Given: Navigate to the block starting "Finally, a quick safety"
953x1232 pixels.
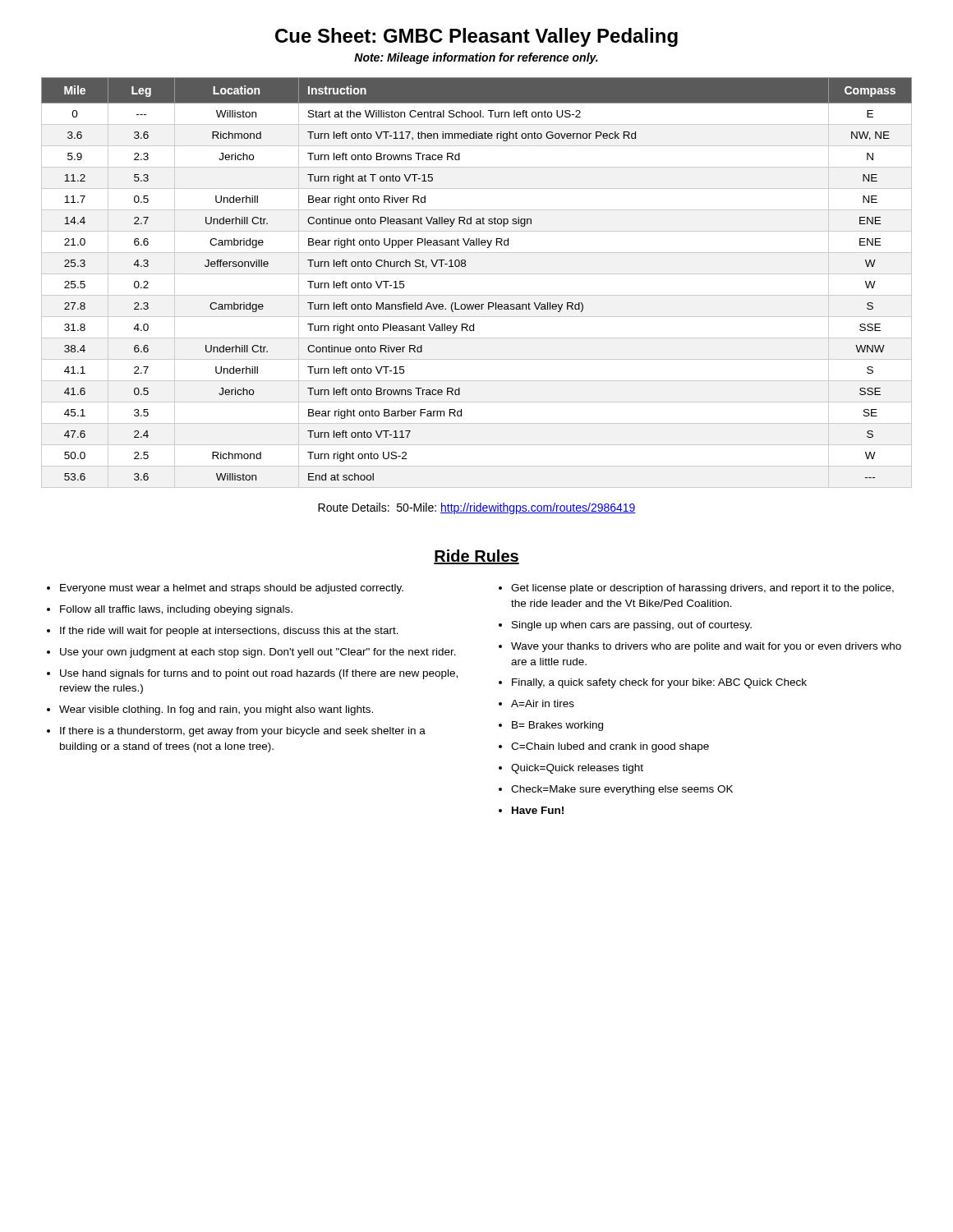Looking at the screenshot, I should pyautogui.click(x=659, y=683).
